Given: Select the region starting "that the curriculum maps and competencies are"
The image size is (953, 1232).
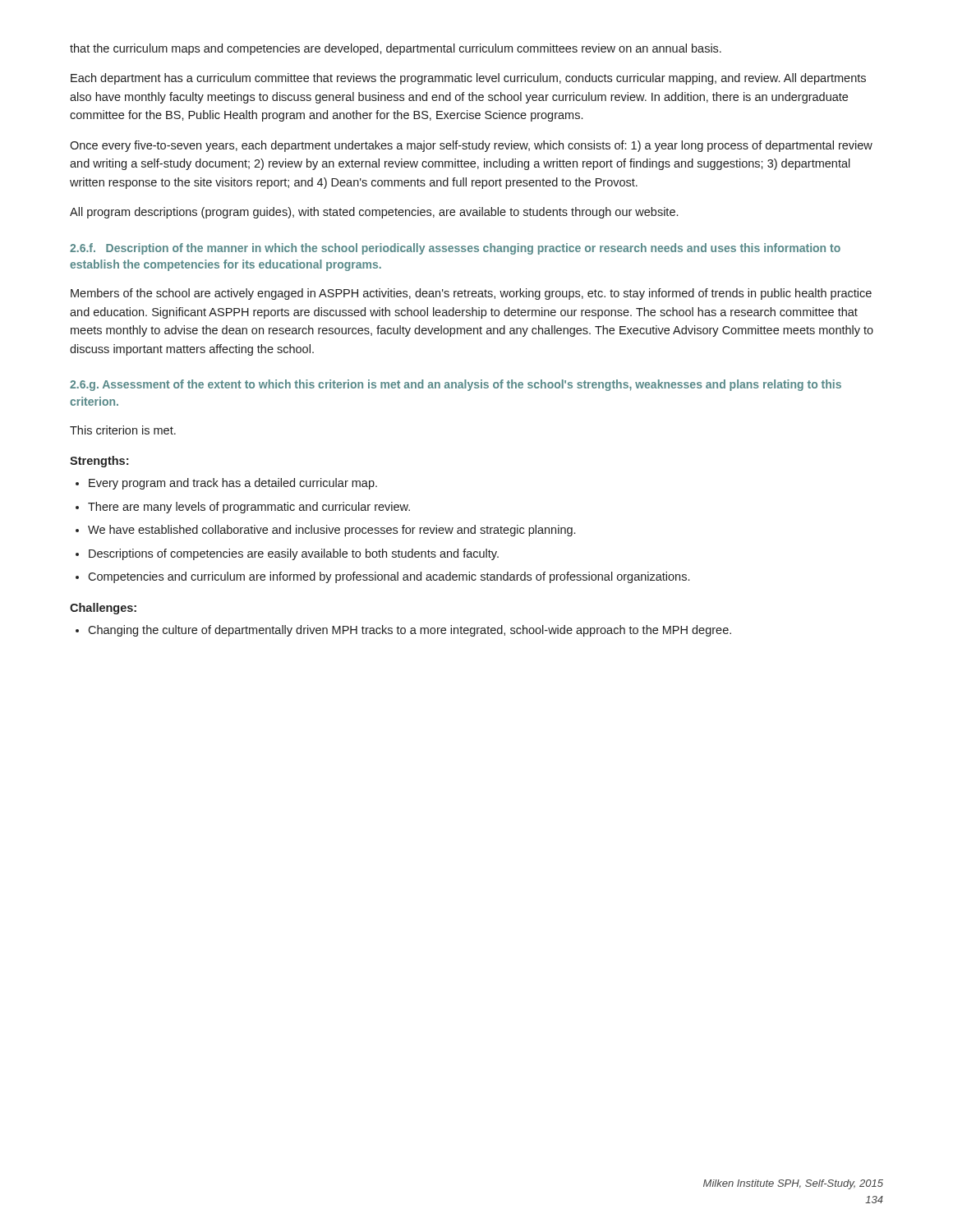Looking at the screenshot, I should pyautogui.click(x=396, y=48).
